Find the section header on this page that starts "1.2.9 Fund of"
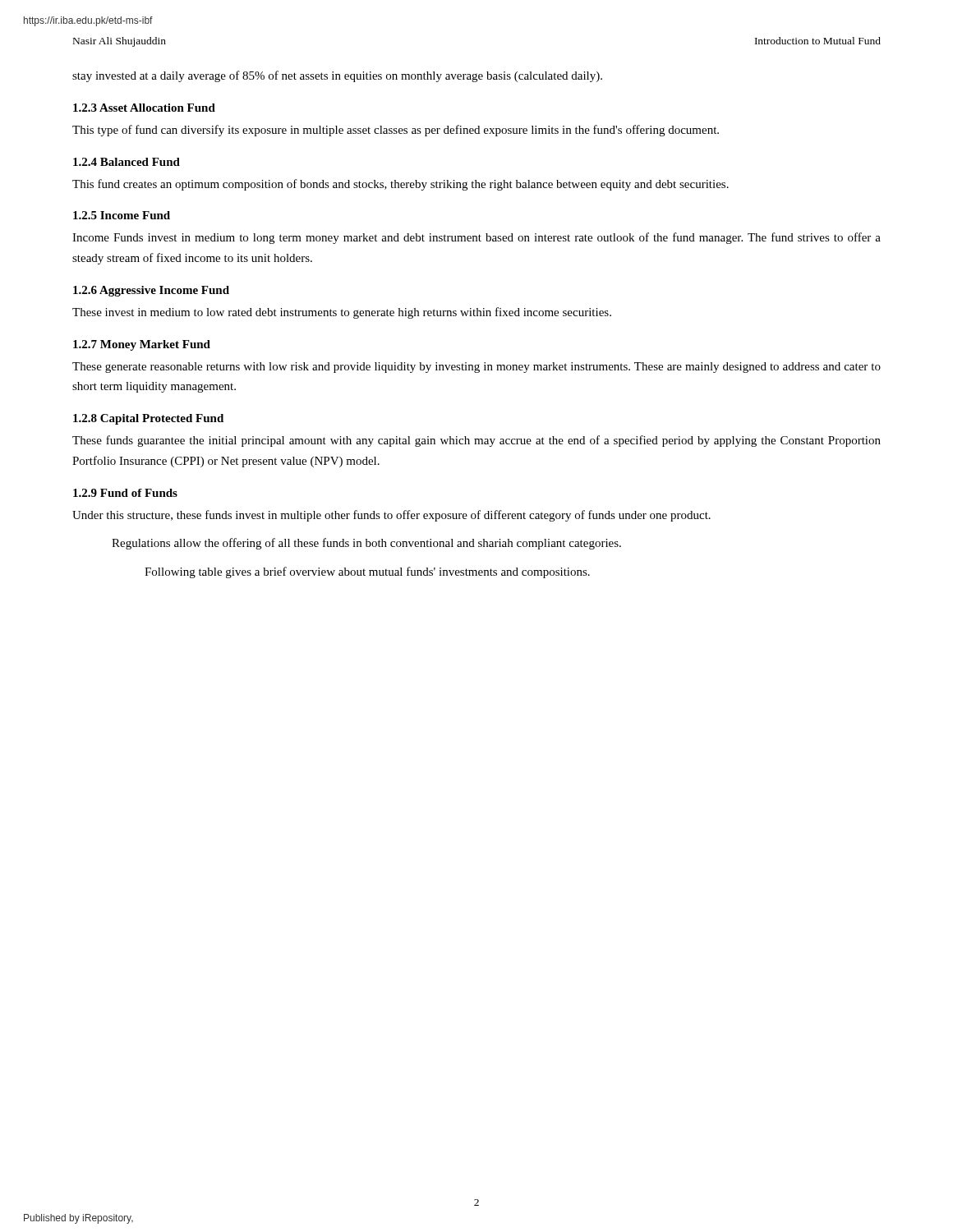This screenshot has width=953, height=1232. (125, 492)
